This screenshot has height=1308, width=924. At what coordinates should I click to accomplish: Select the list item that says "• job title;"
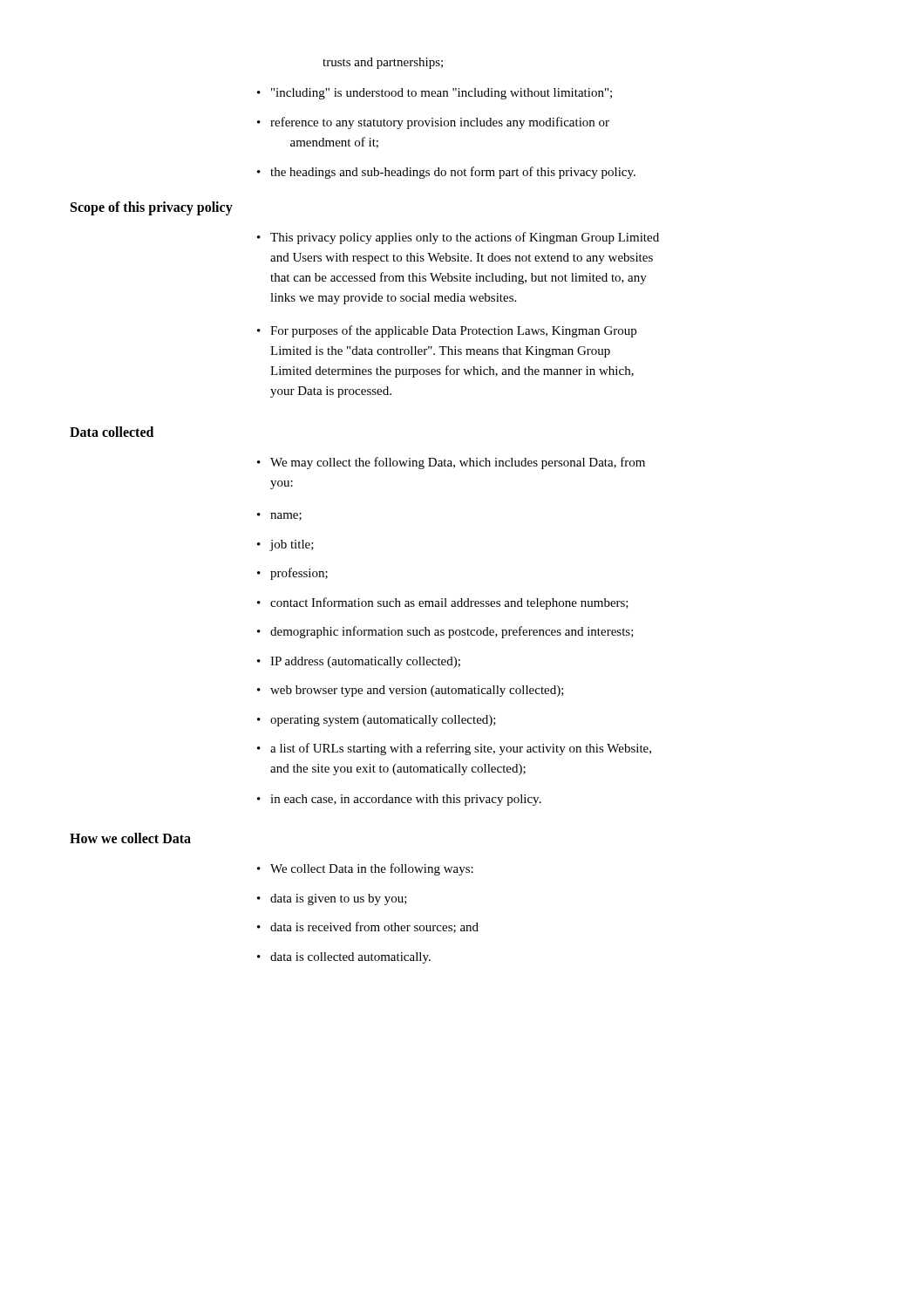pos(292,544)
